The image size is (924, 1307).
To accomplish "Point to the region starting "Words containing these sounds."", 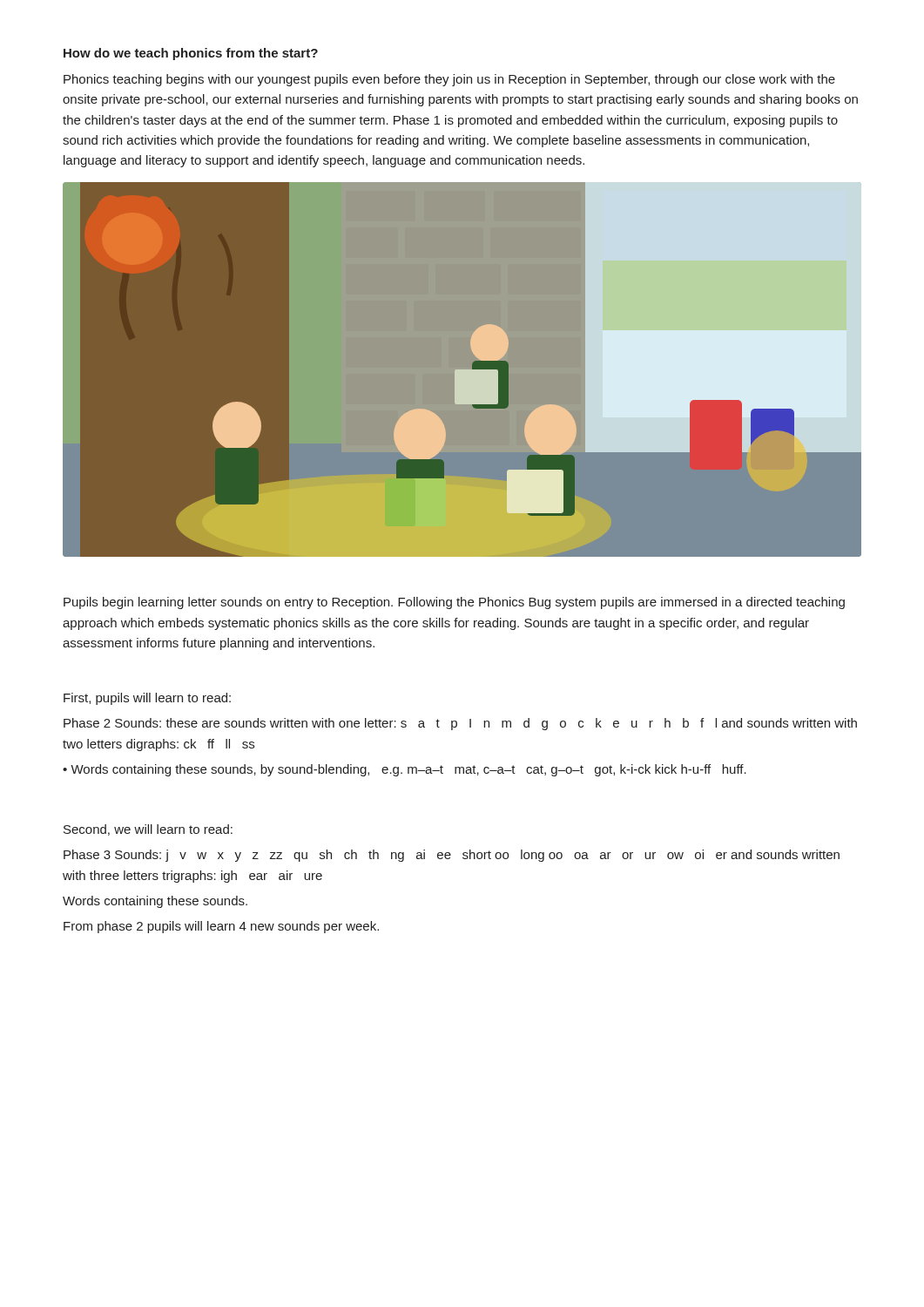I will tap(156, 900).
